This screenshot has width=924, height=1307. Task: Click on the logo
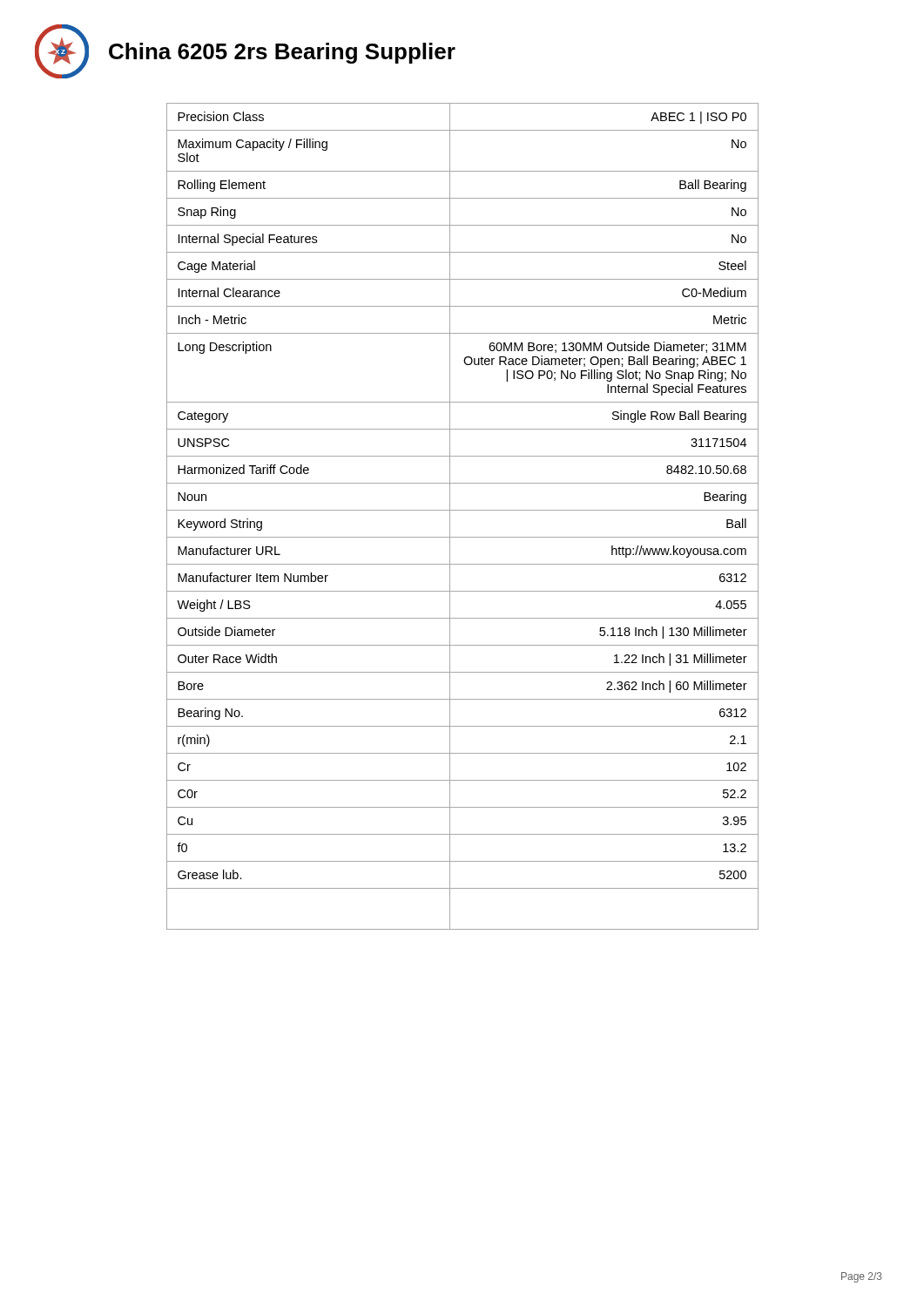click(x=62, y=51)
